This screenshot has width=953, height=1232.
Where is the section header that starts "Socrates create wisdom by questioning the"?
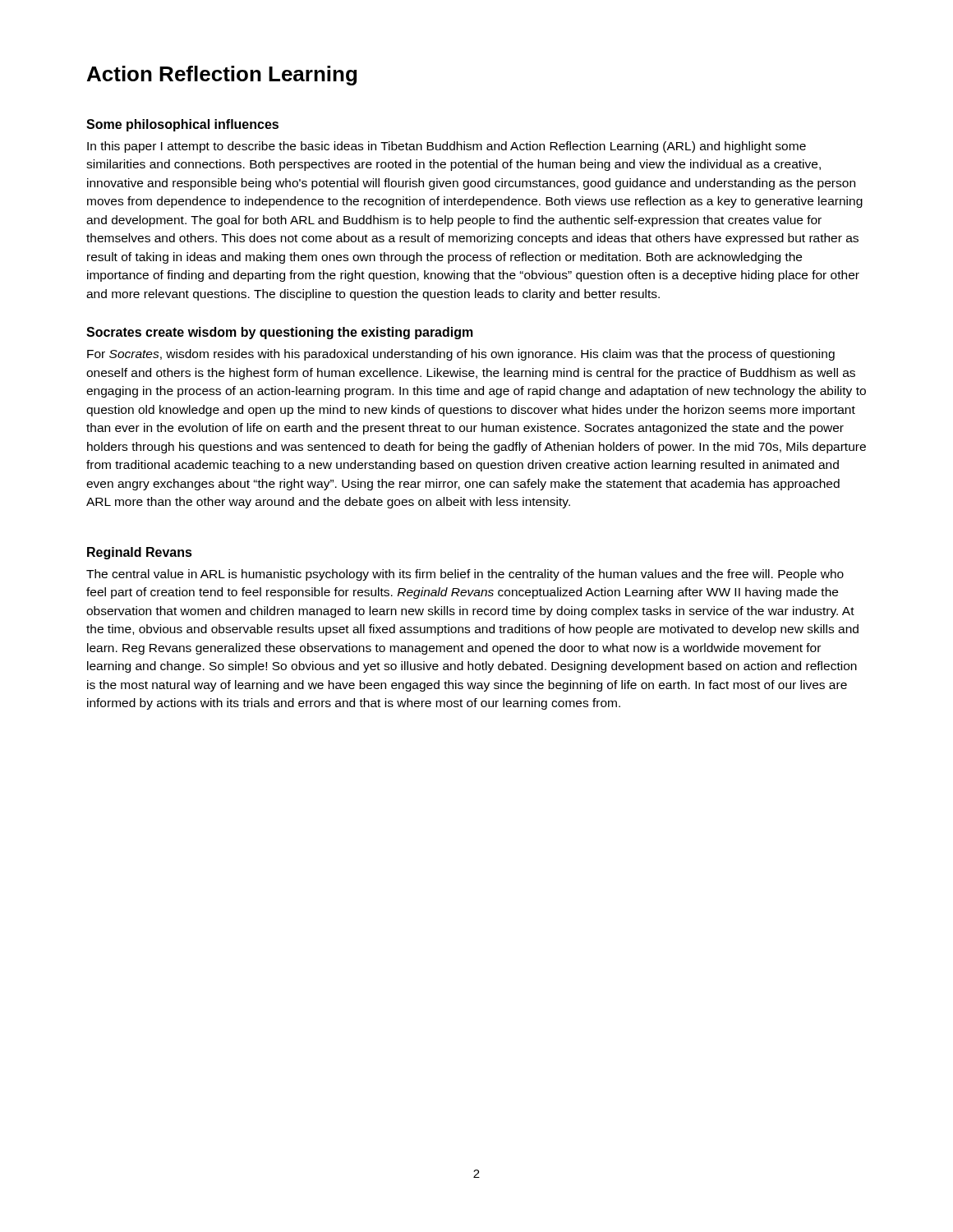click(x=280, y=332)
